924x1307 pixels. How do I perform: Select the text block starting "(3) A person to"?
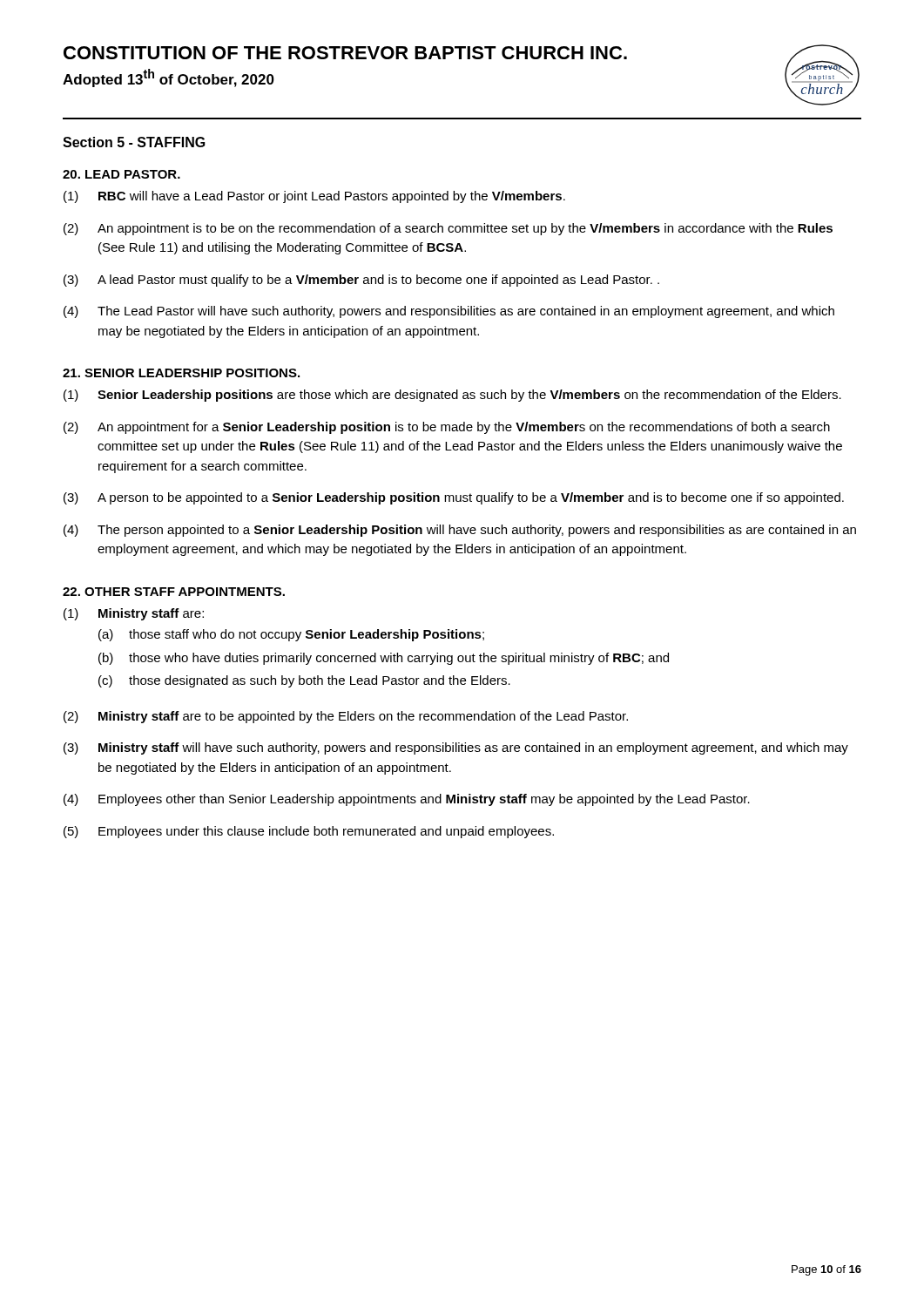tap(462, 498)
